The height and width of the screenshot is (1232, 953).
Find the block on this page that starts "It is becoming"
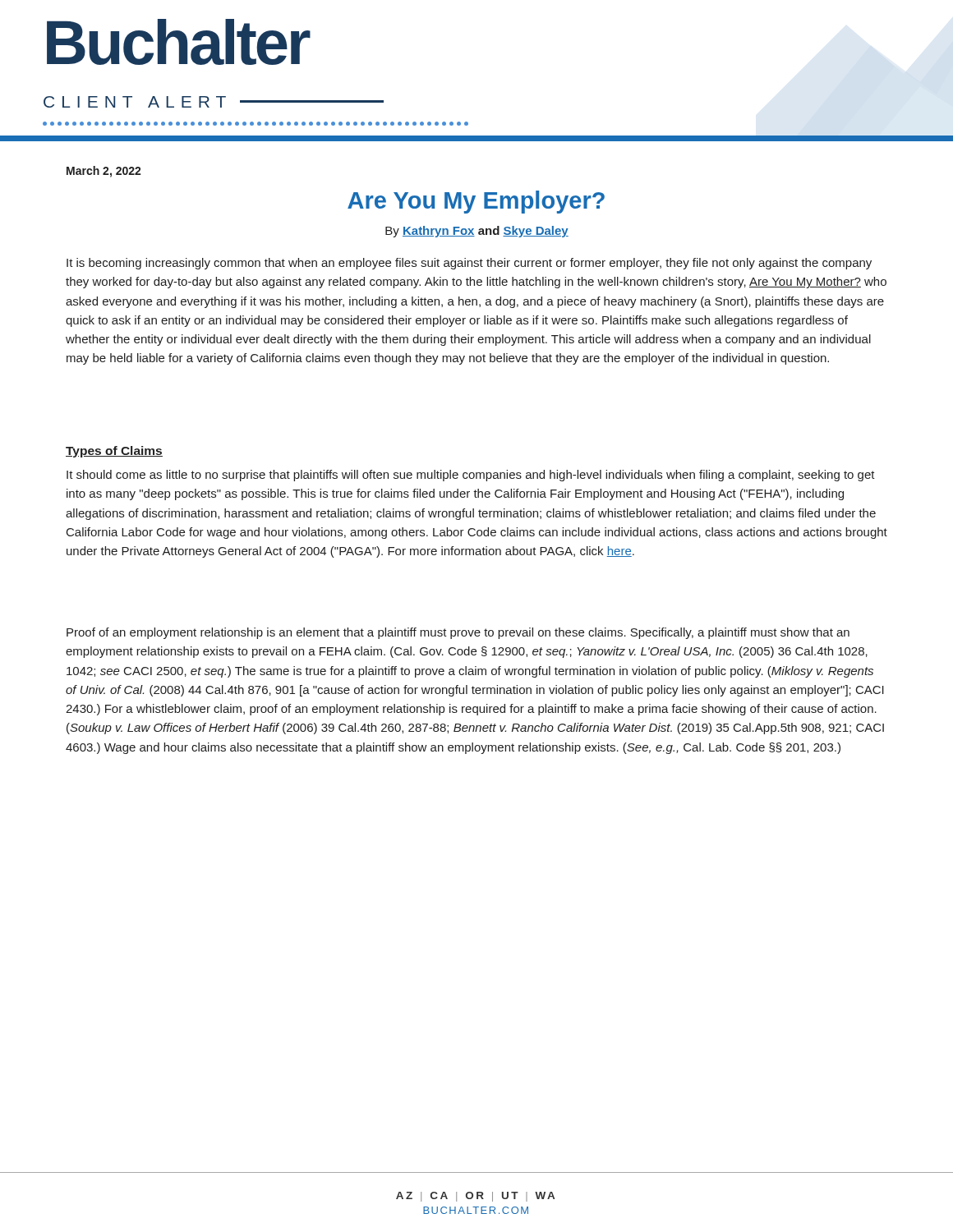pyautogui.click(x=476, y=310)
